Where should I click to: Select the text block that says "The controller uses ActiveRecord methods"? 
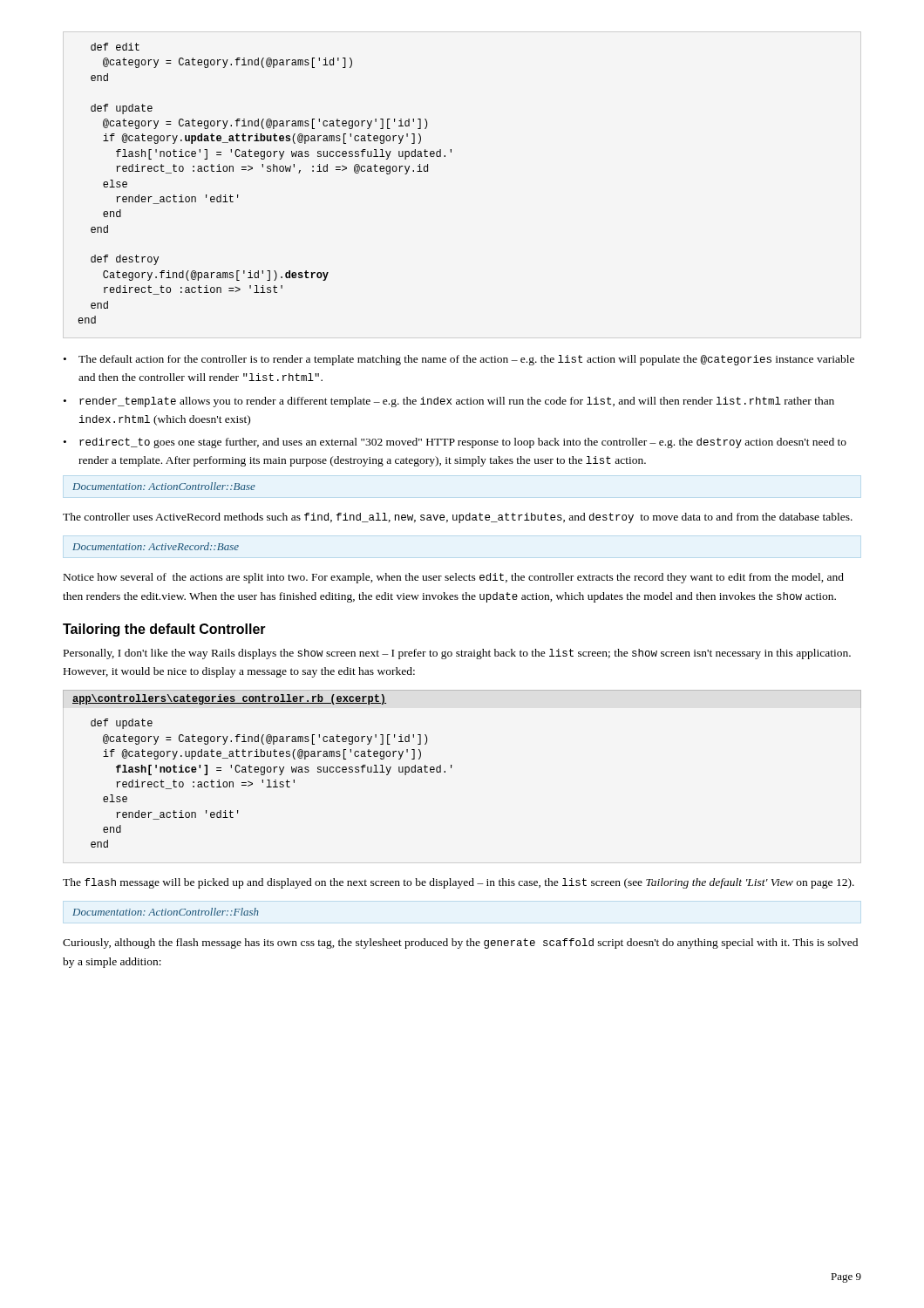click(x=458, y=517)
